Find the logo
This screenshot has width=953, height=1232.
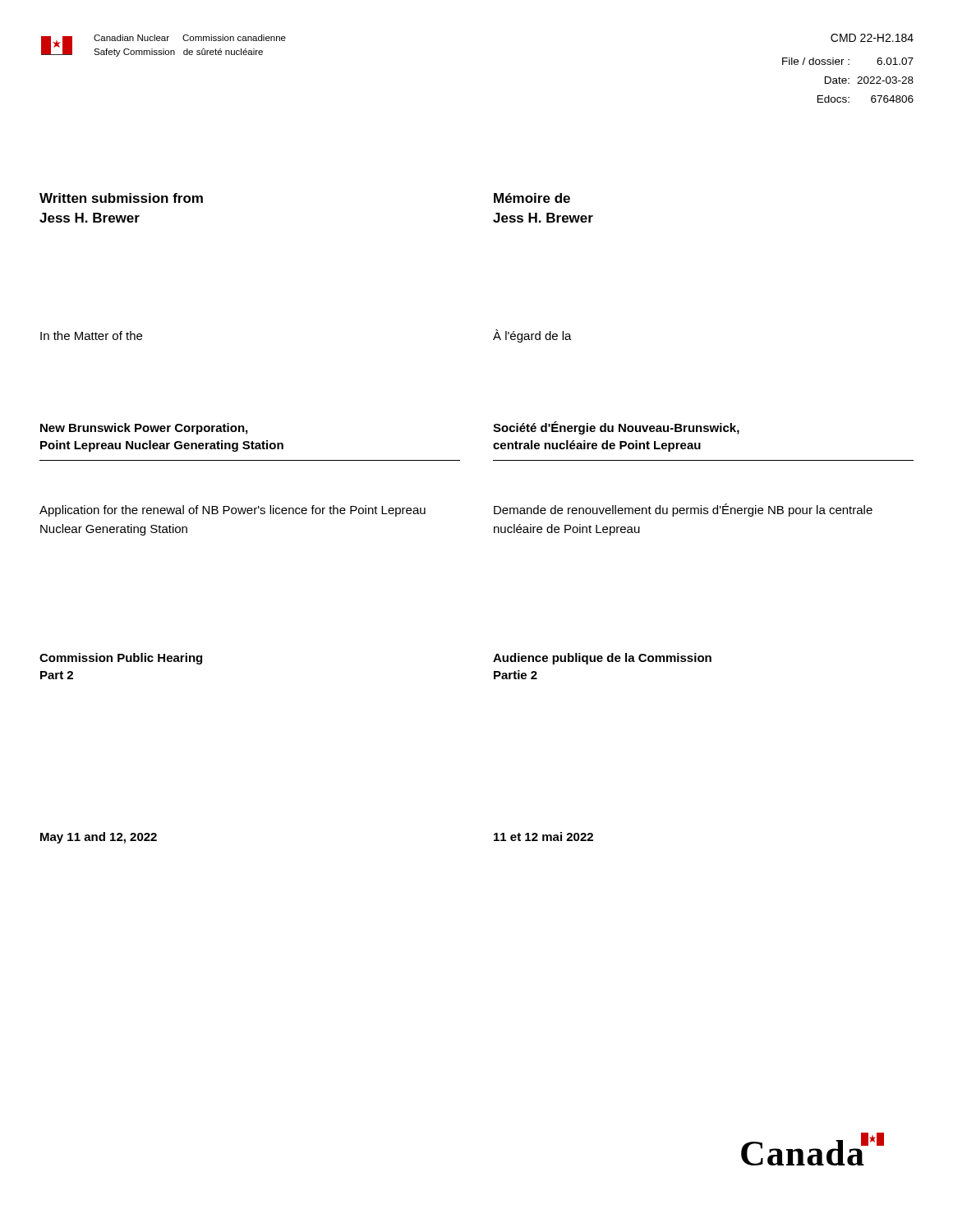pyautogui.click(x=813, y=1157)
